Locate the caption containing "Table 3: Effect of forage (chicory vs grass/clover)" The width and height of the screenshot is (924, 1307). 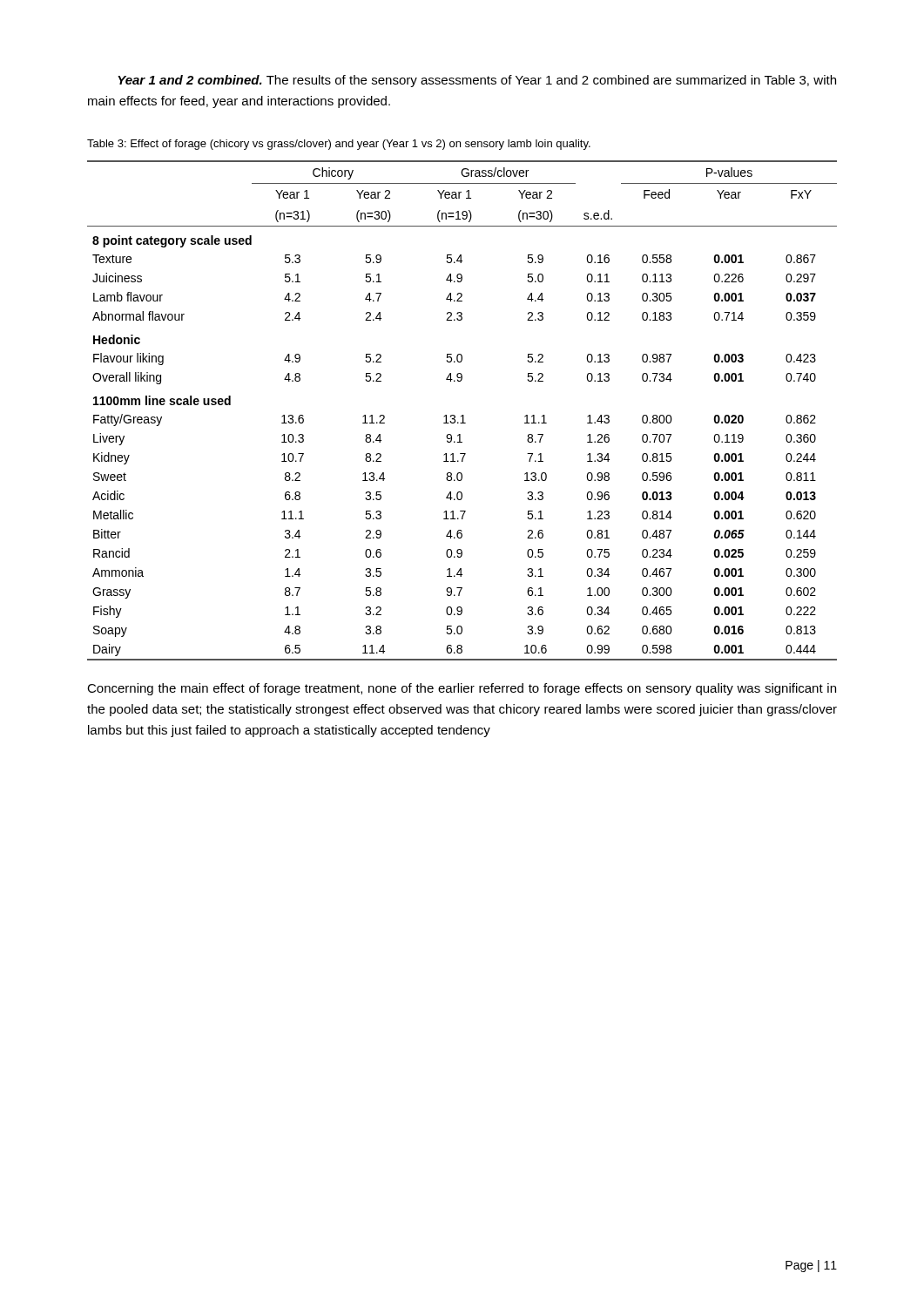pos(339,143)
